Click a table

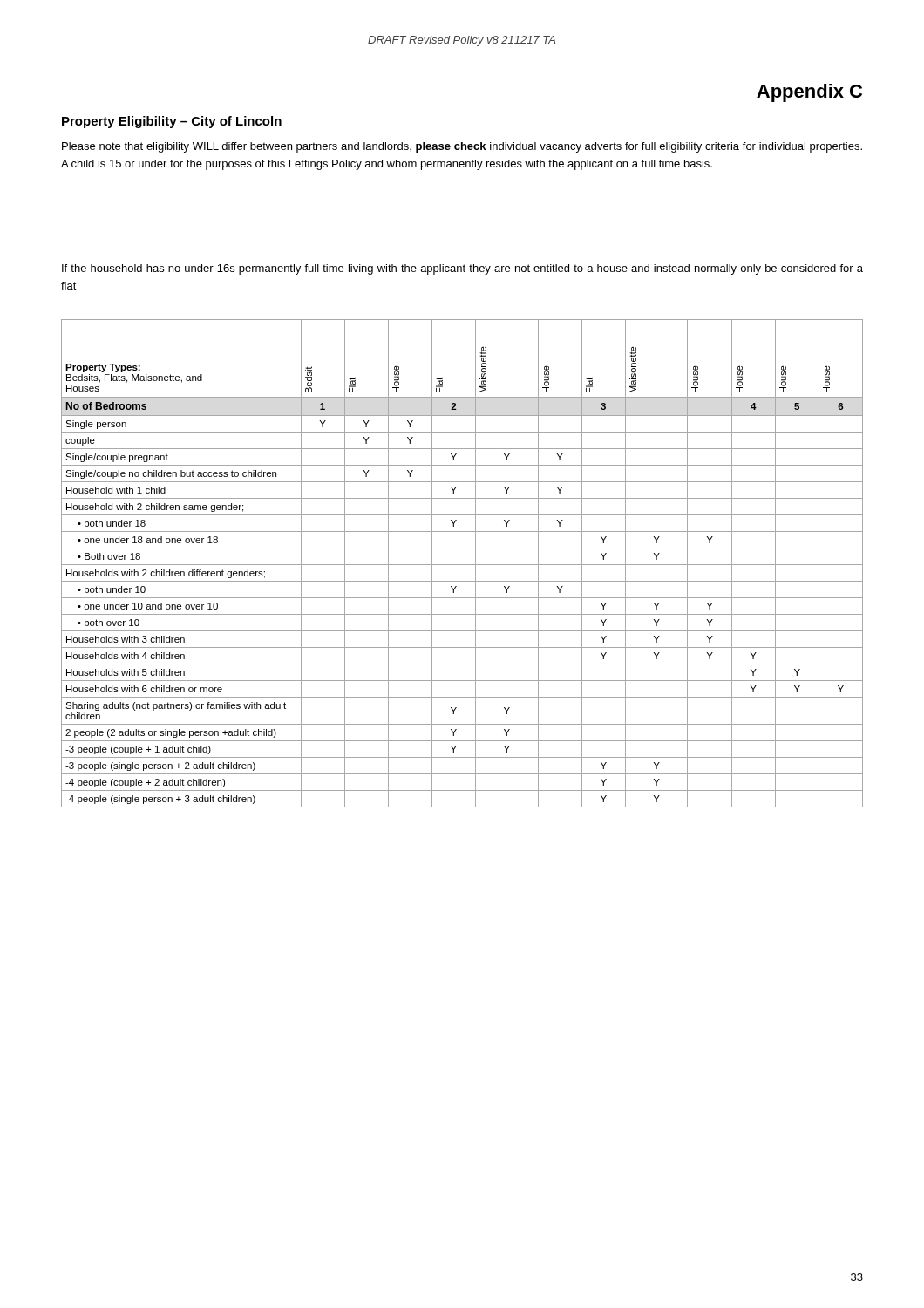[x=462, y=563]
